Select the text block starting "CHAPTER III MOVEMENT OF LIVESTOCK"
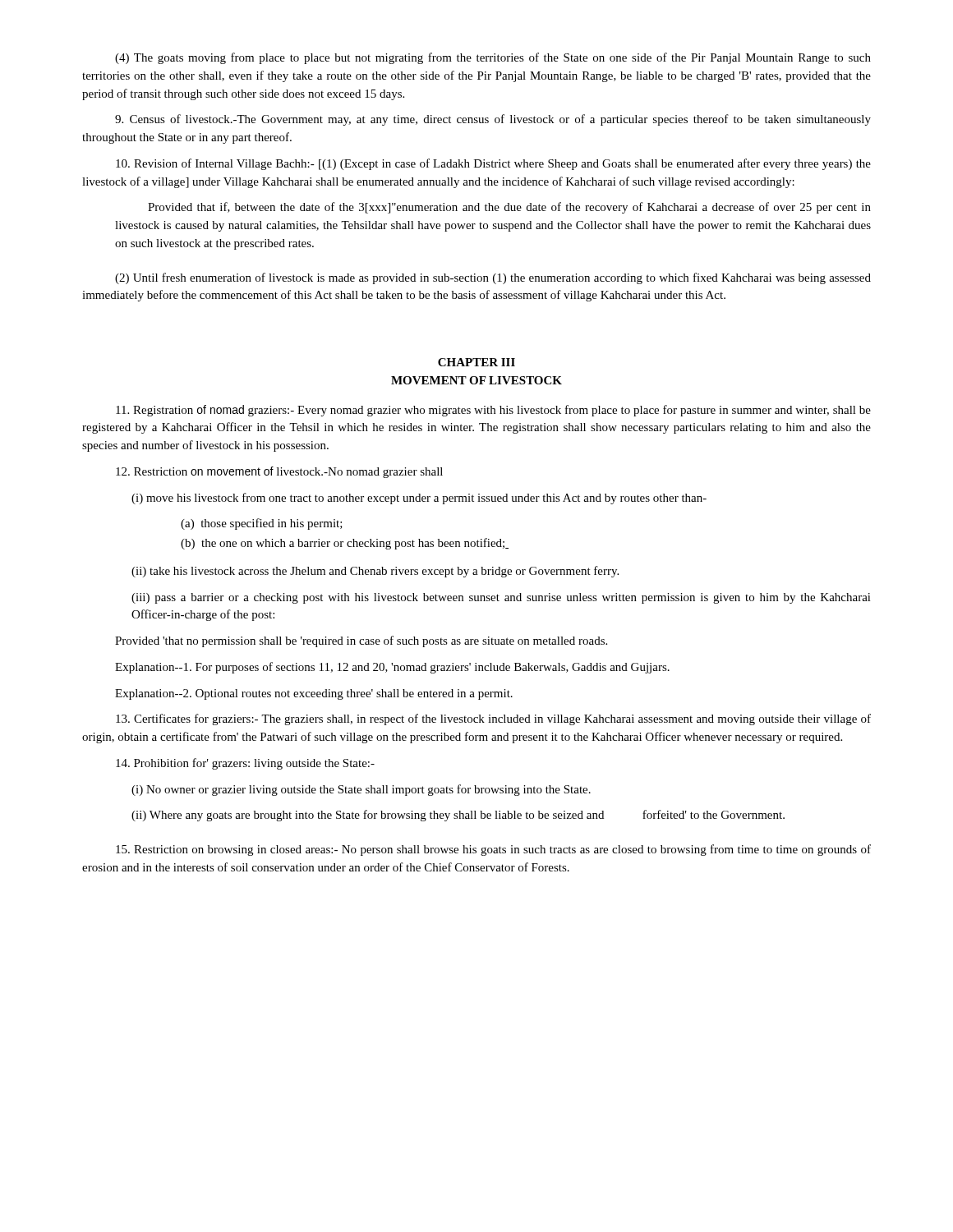 [x=476, y=372]
